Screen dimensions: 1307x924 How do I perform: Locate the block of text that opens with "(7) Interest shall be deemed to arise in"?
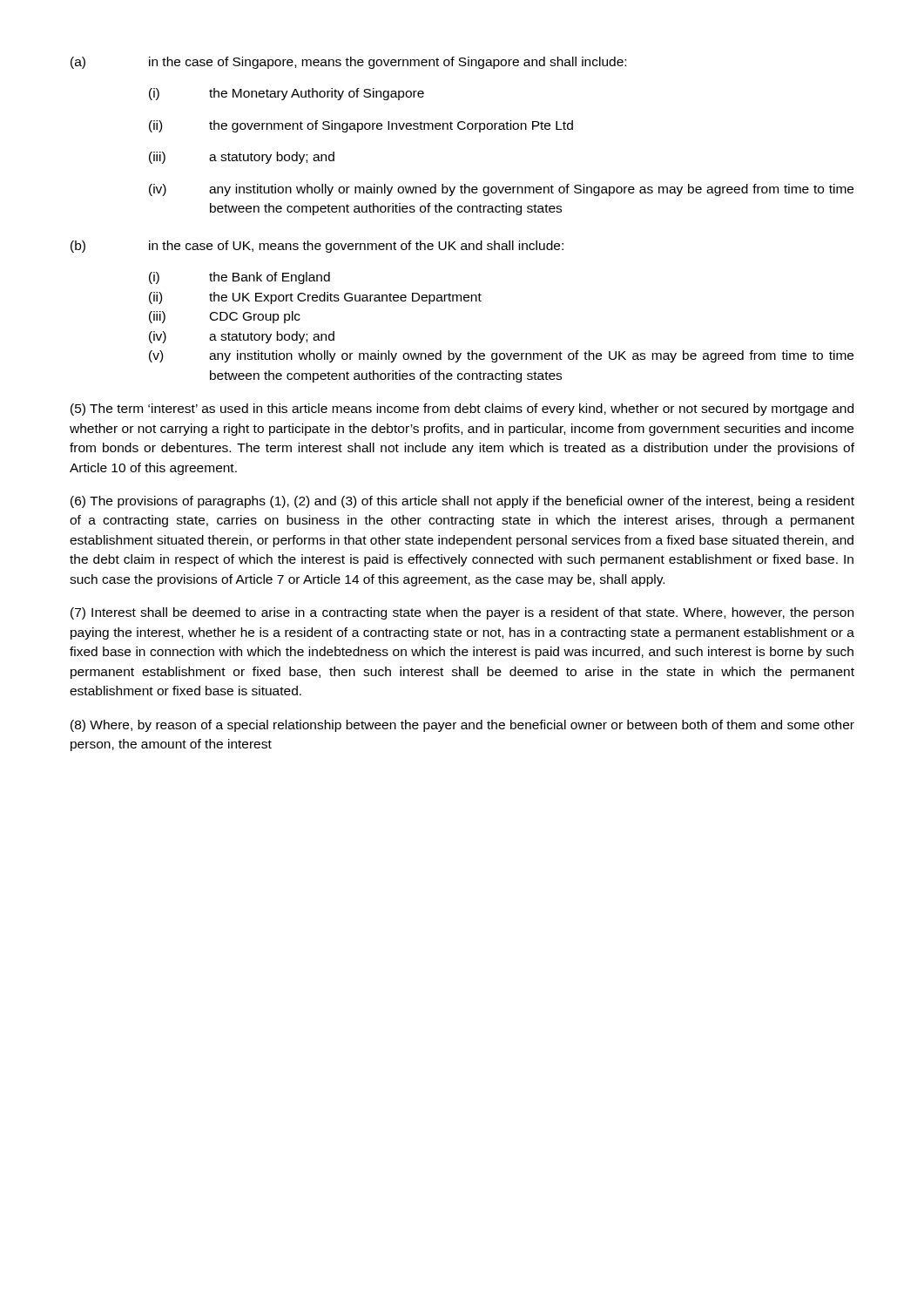click(x=462, y=652)
